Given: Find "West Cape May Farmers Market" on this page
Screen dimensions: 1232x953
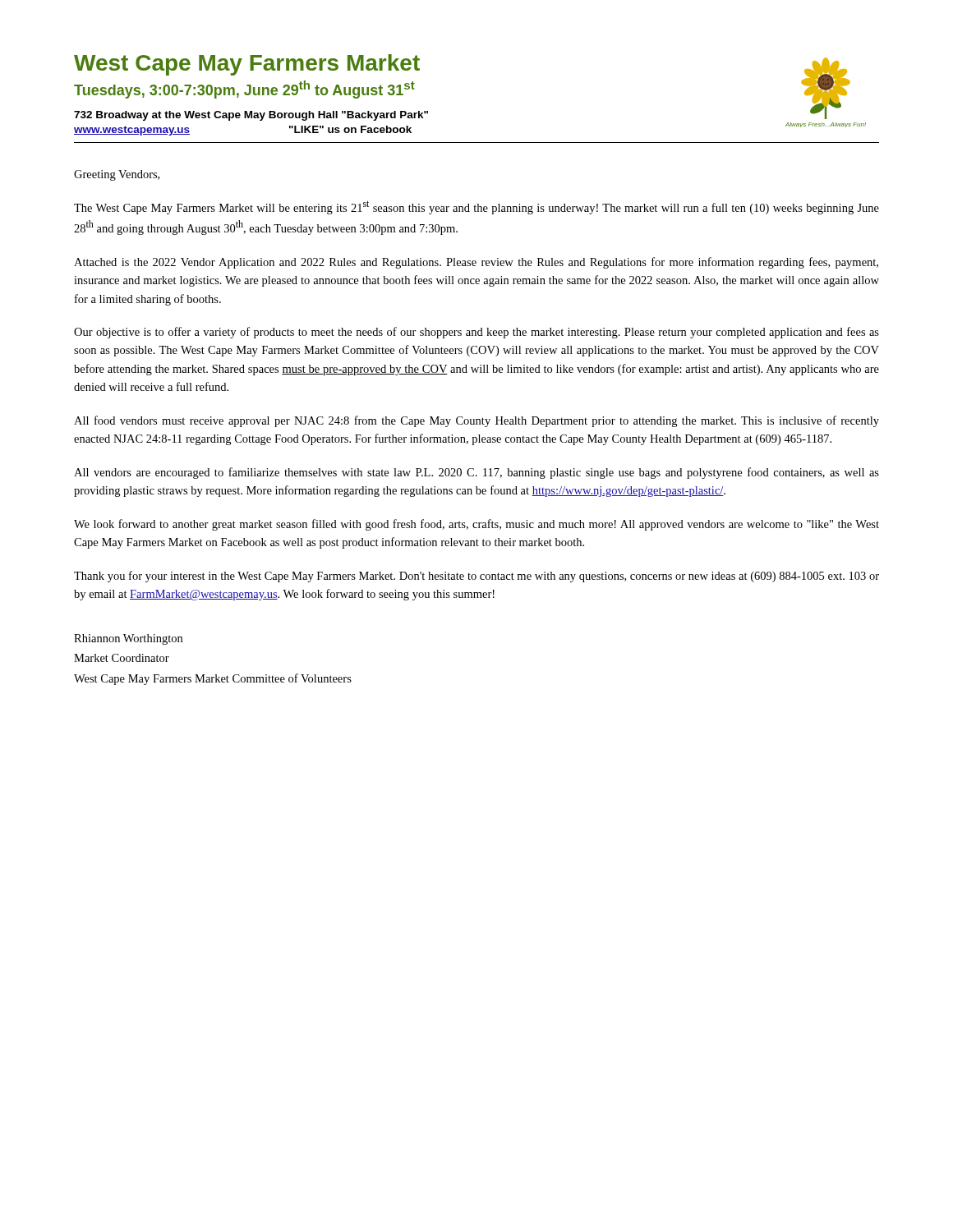Looking at the screenshot, I should coord(411,63).
